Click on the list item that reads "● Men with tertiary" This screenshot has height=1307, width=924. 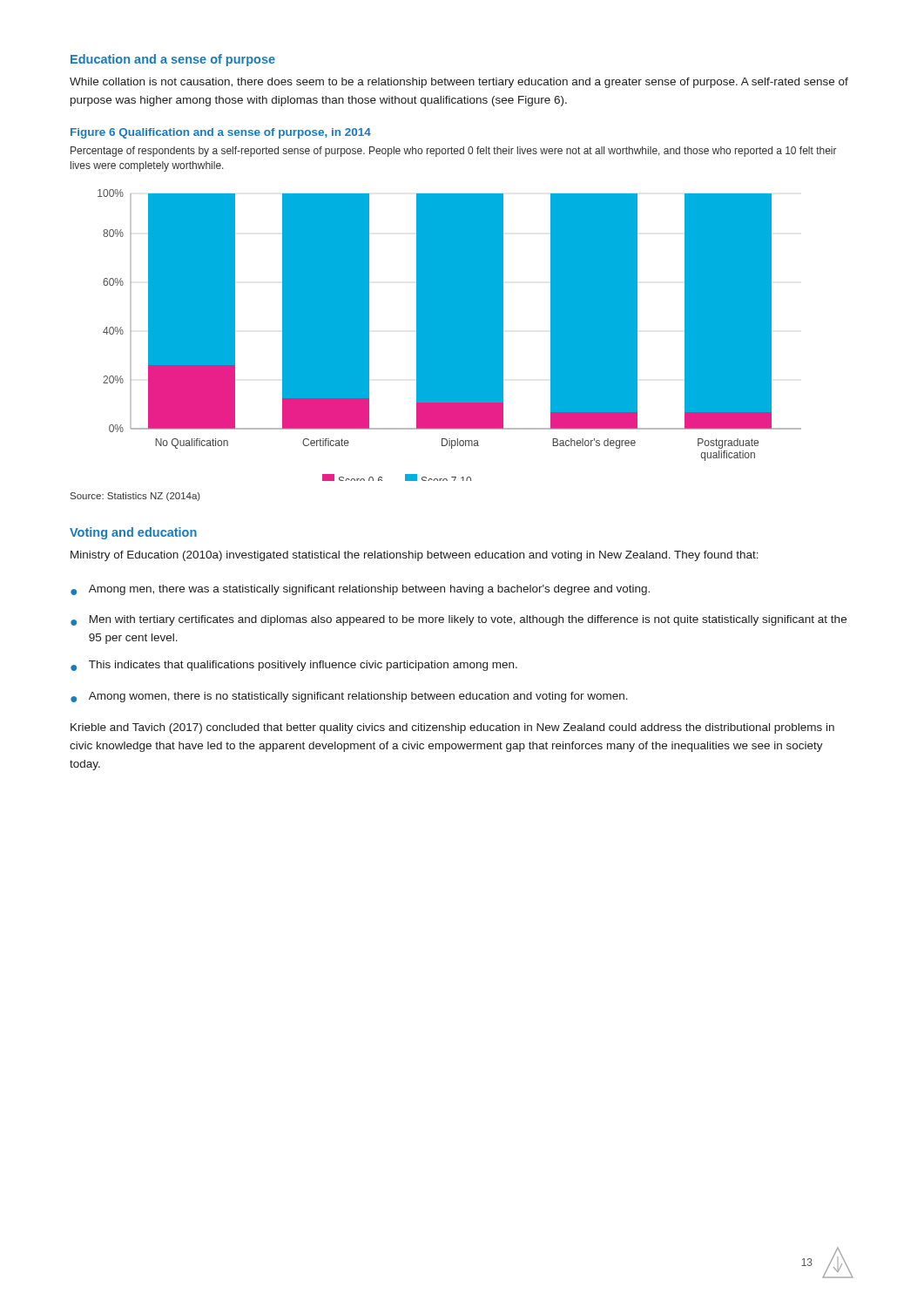point(462,629)
